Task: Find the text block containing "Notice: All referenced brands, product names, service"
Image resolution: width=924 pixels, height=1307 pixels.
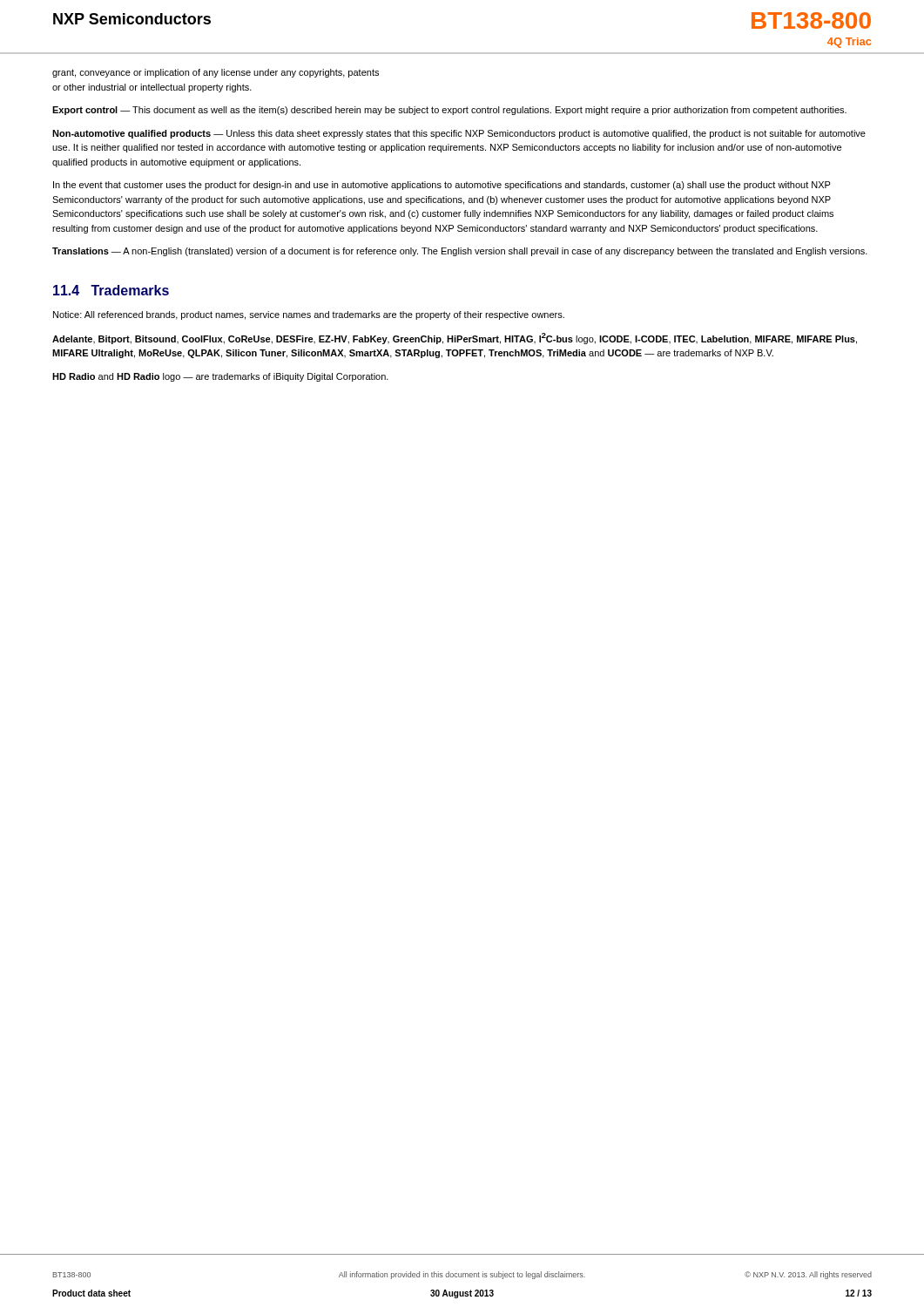Action: (x=309, y=314)
